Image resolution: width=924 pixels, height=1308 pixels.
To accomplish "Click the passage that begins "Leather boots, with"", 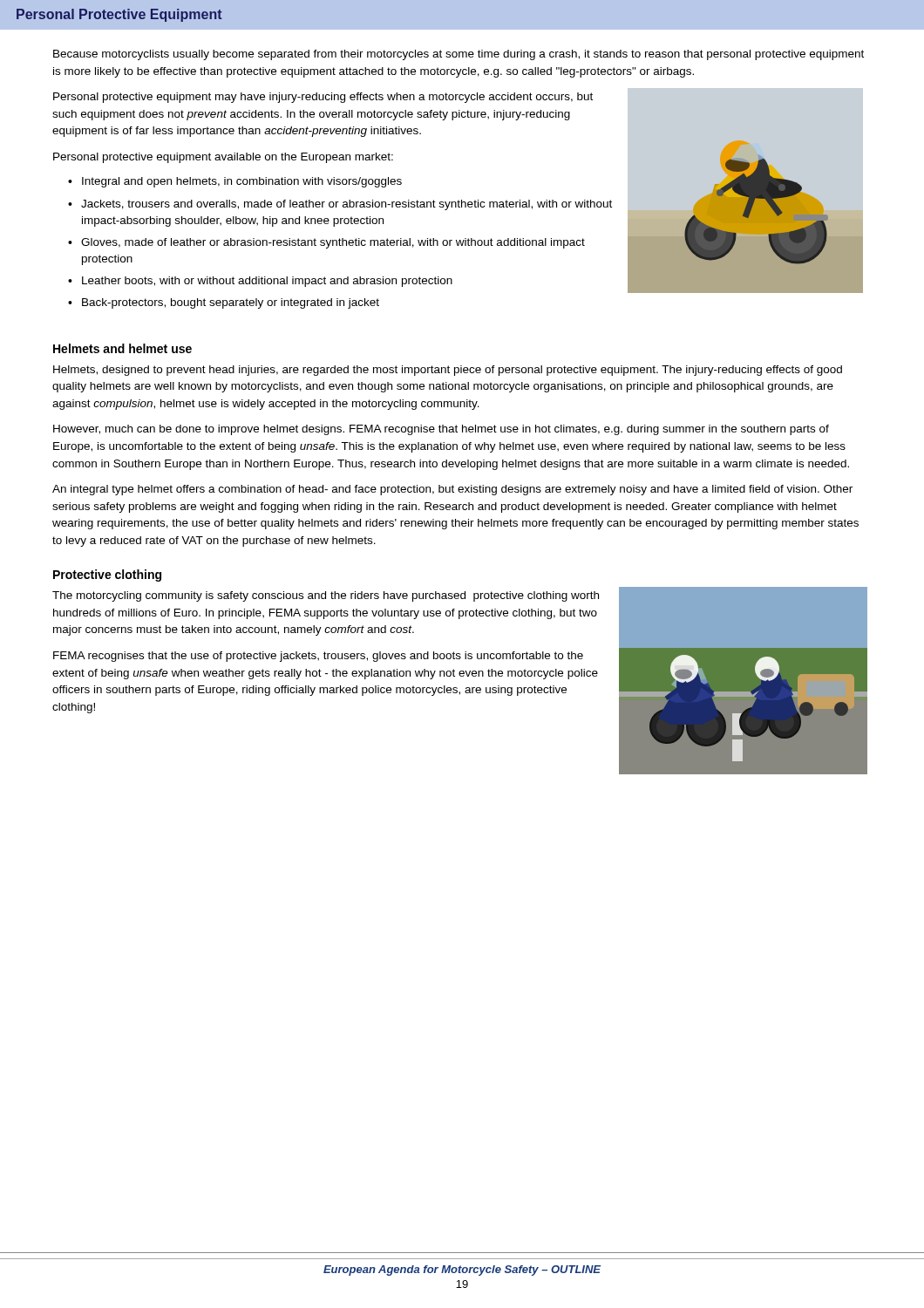I will (350, 281).
